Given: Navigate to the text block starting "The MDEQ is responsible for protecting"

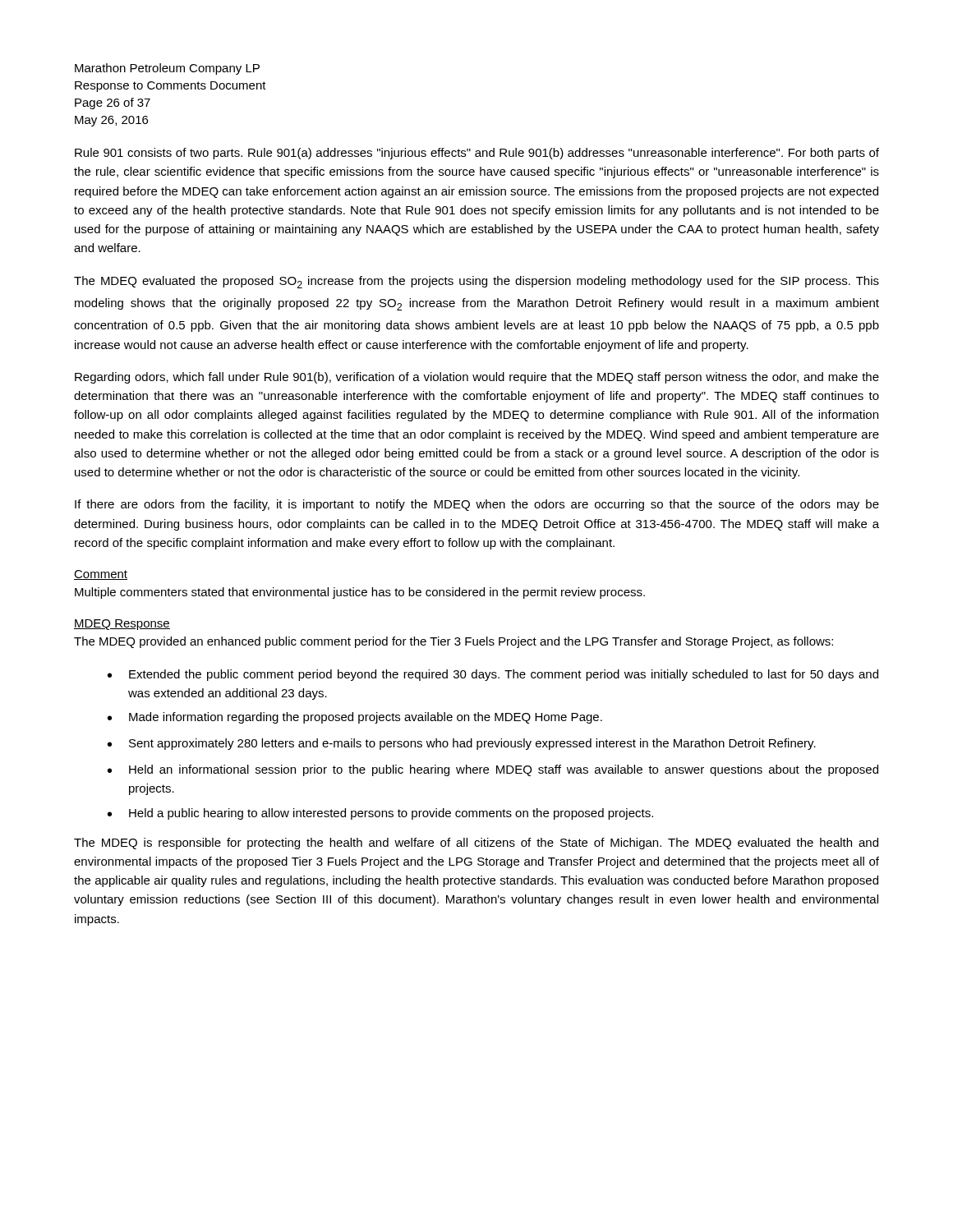Looking at the screenshot, I should 476,880.
